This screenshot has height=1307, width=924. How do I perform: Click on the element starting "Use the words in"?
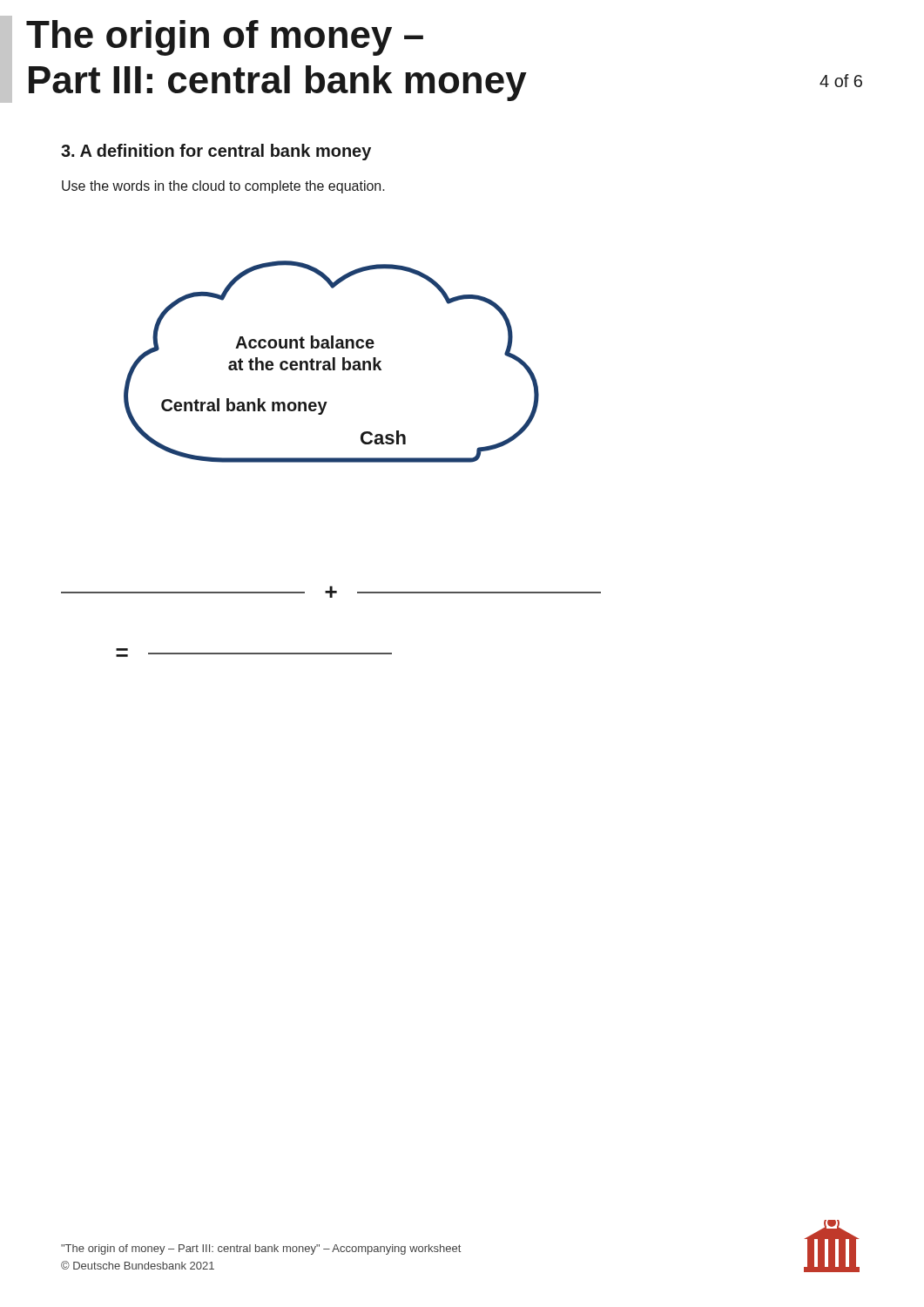click(223, 186)
